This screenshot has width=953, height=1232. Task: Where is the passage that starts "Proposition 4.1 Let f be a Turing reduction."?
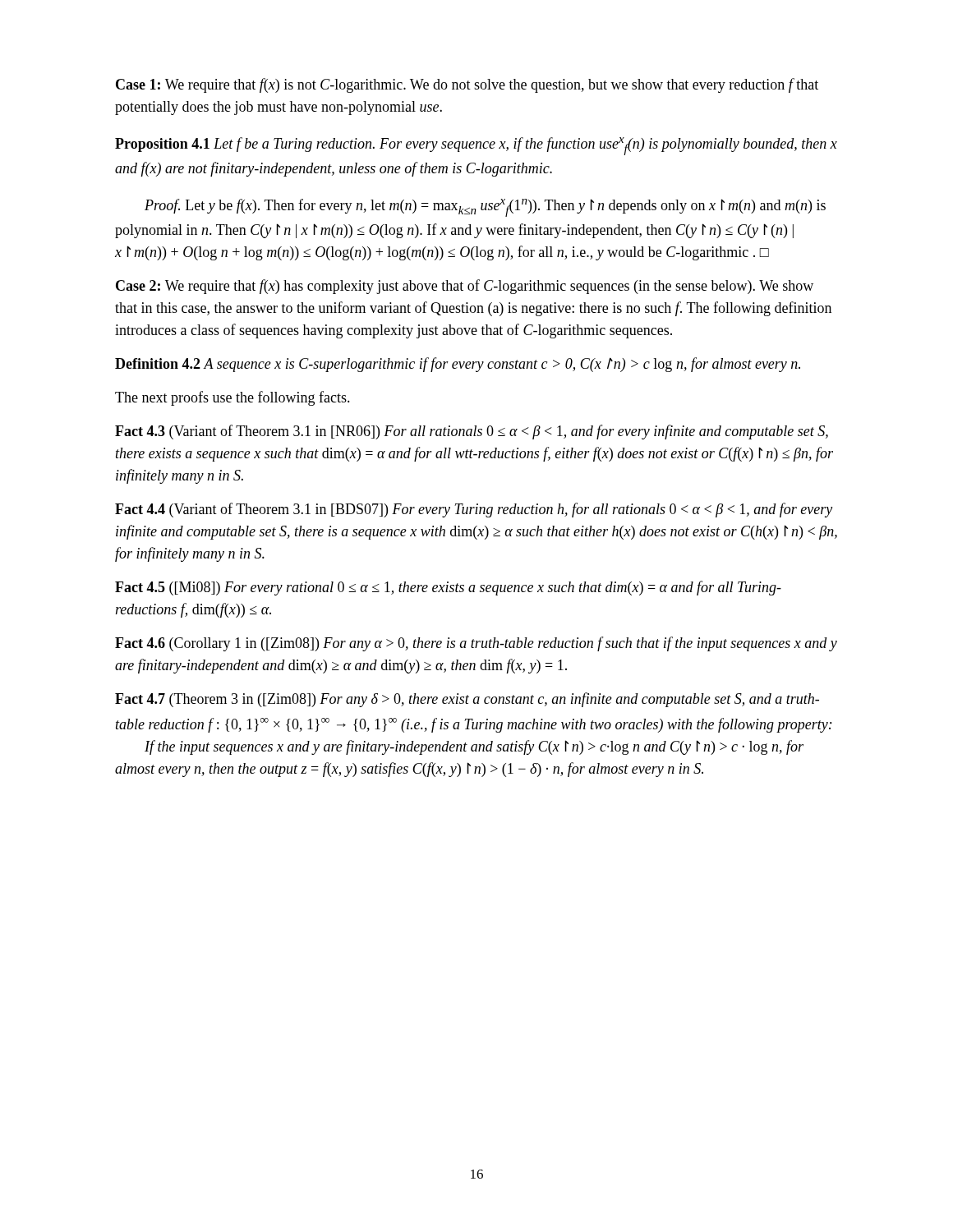pos(476,154)
